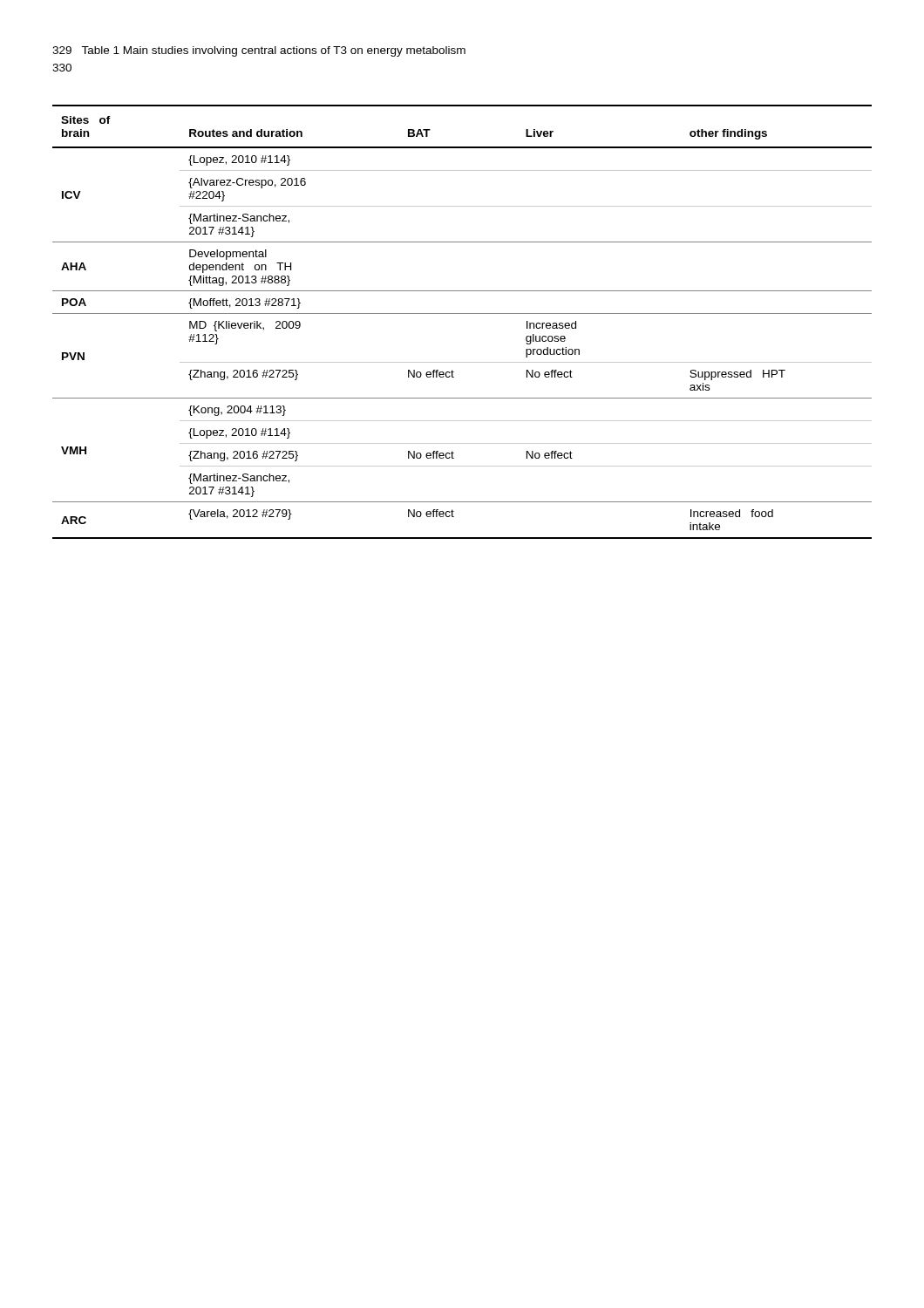
Task: Click the table
Action: coord(462,322)
